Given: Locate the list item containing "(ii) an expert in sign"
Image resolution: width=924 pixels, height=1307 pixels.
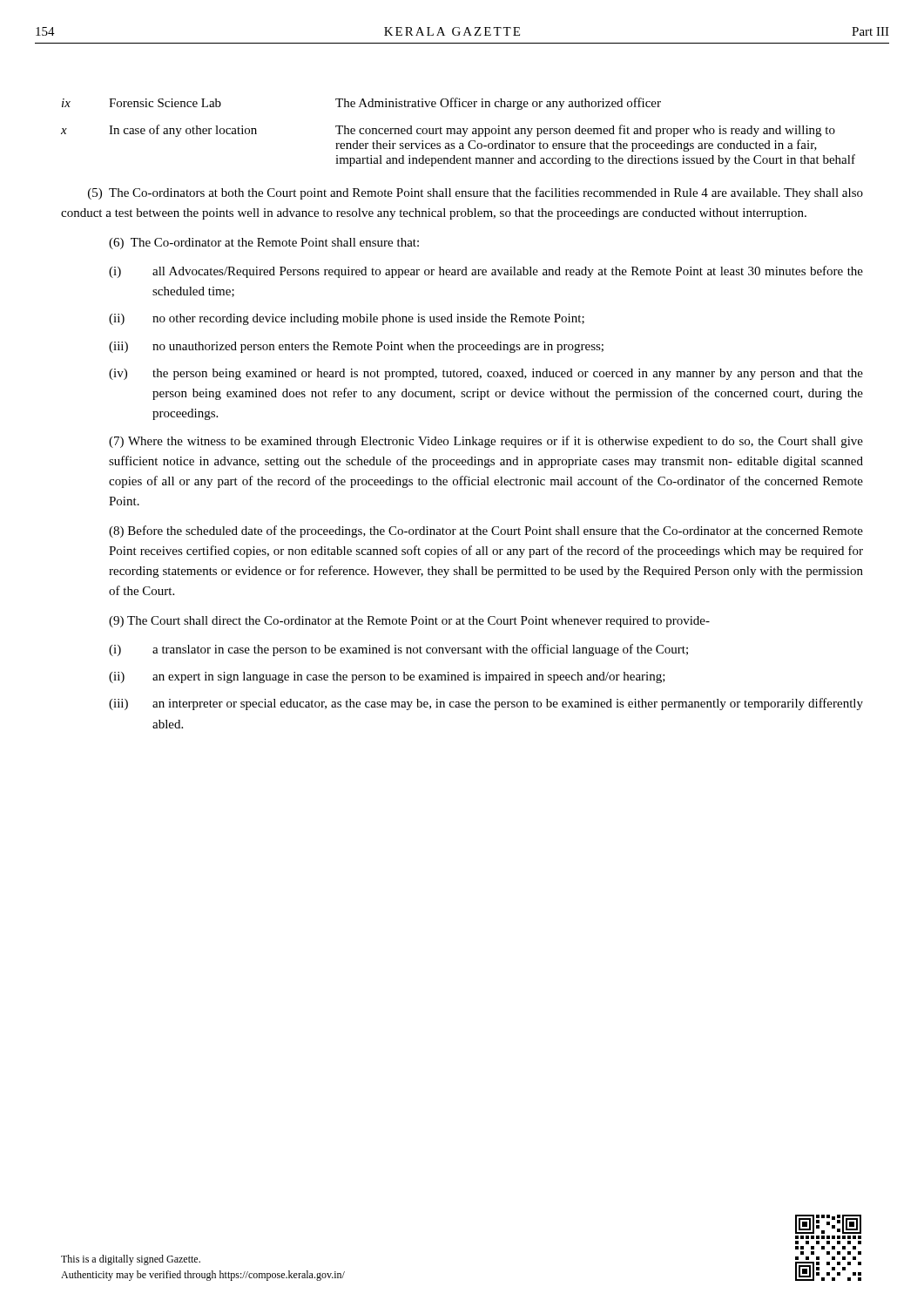Looking at the screenshot, I should point(486,677).
